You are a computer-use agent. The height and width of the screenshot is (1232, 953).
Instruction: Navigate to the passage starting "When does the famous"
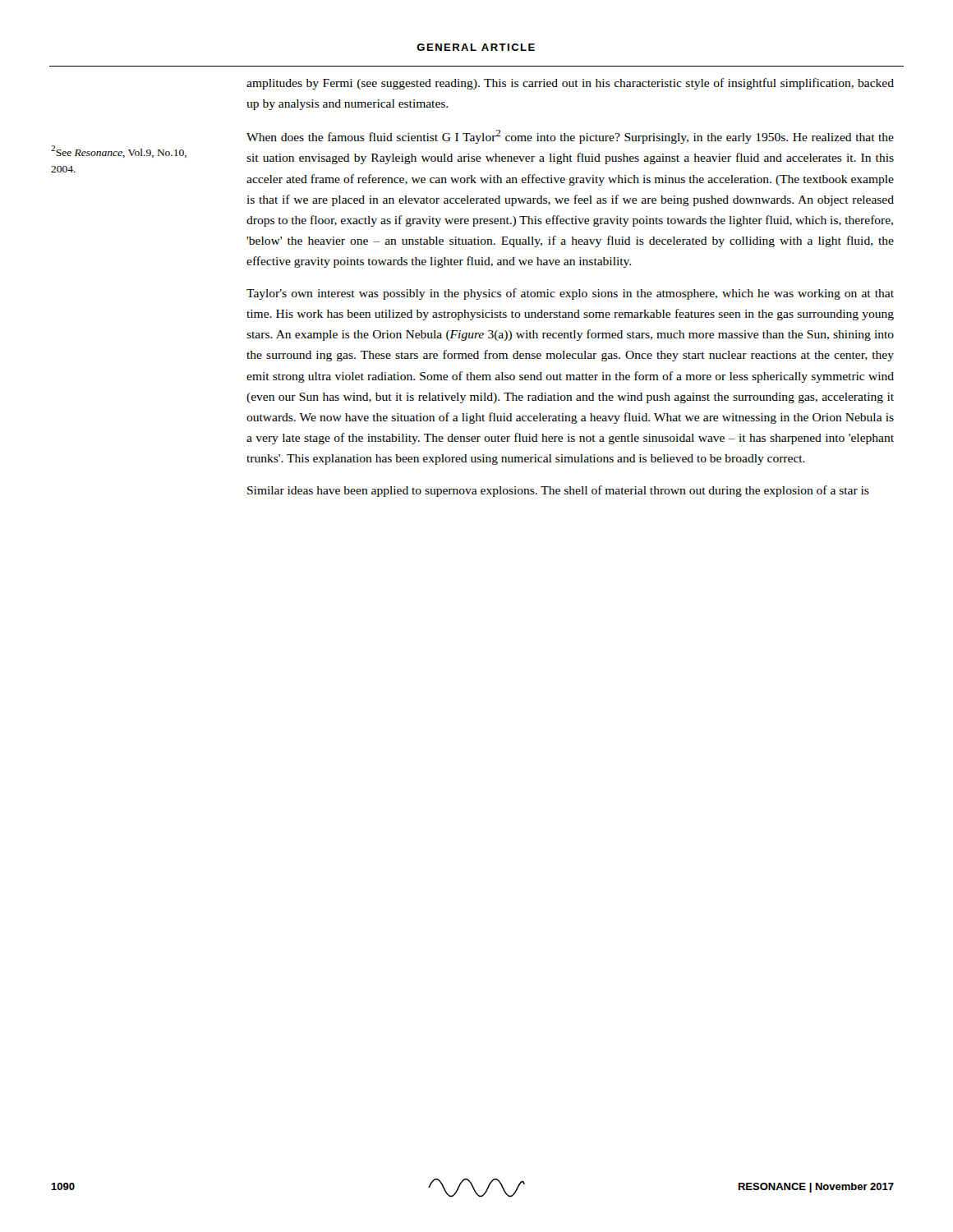(570, 197)
